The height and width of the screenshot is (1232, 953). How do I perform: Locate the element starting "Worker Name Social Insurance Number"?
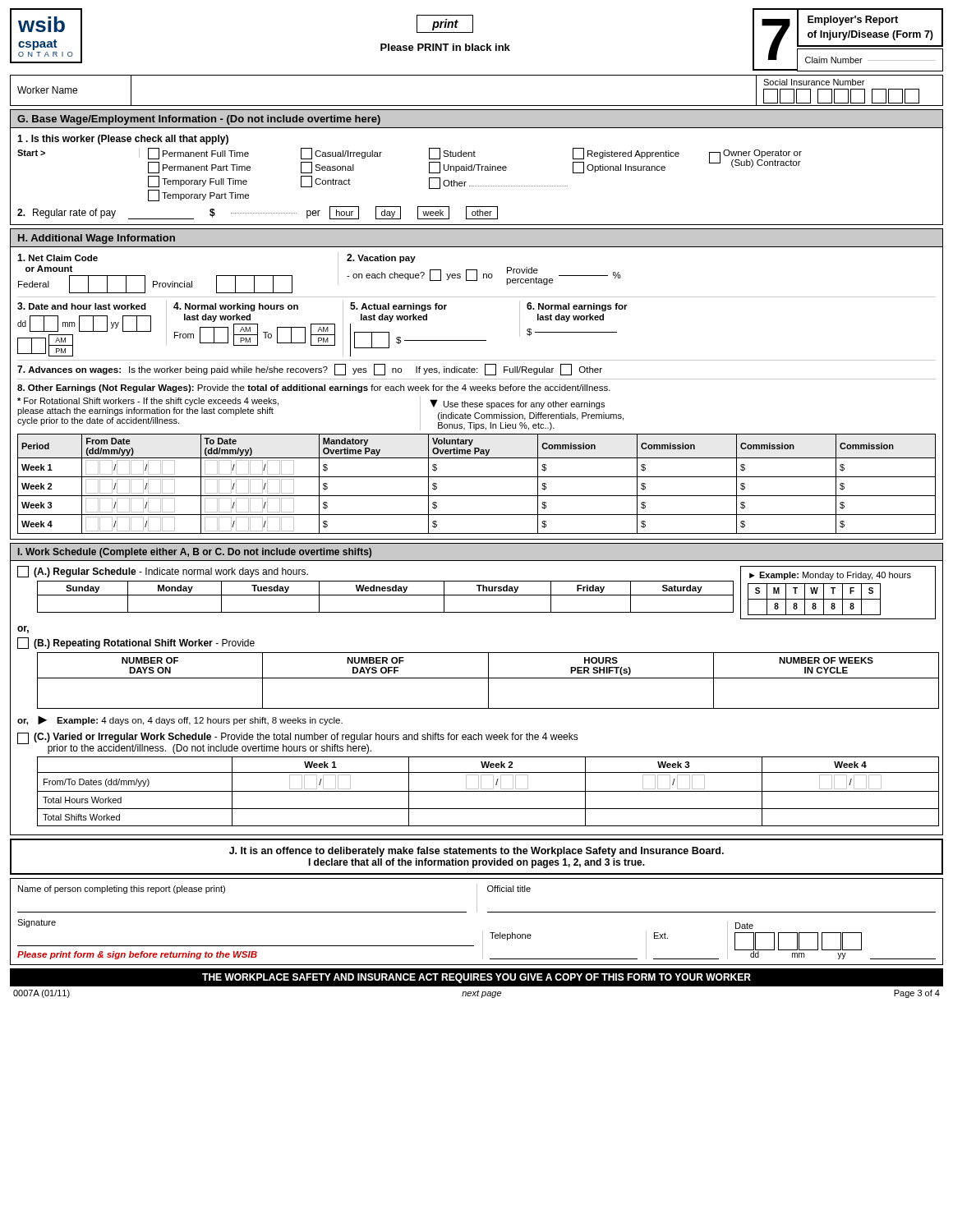tap(476, 90)
